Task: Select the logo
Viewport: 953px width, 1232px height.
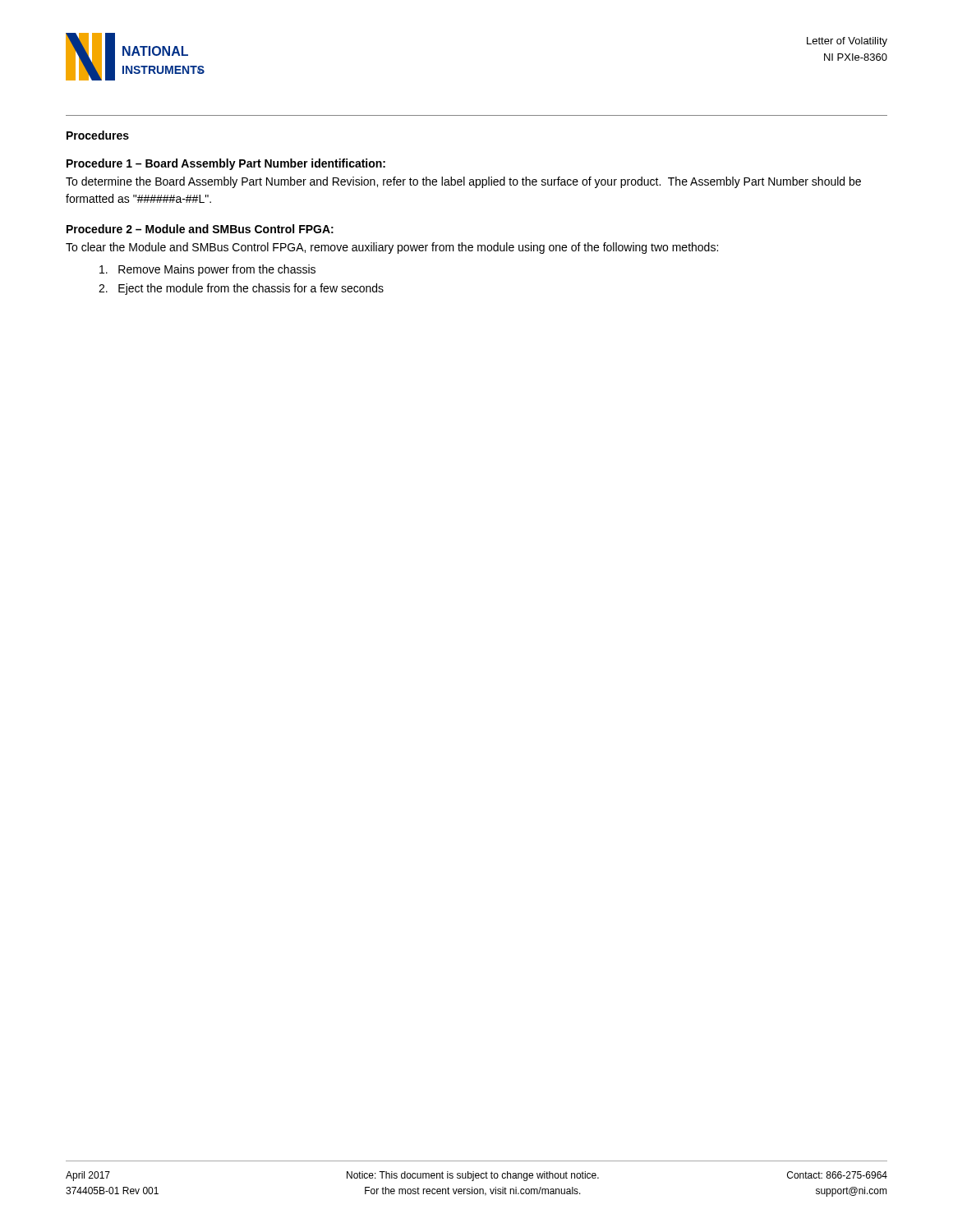Action: click(136, 64)
